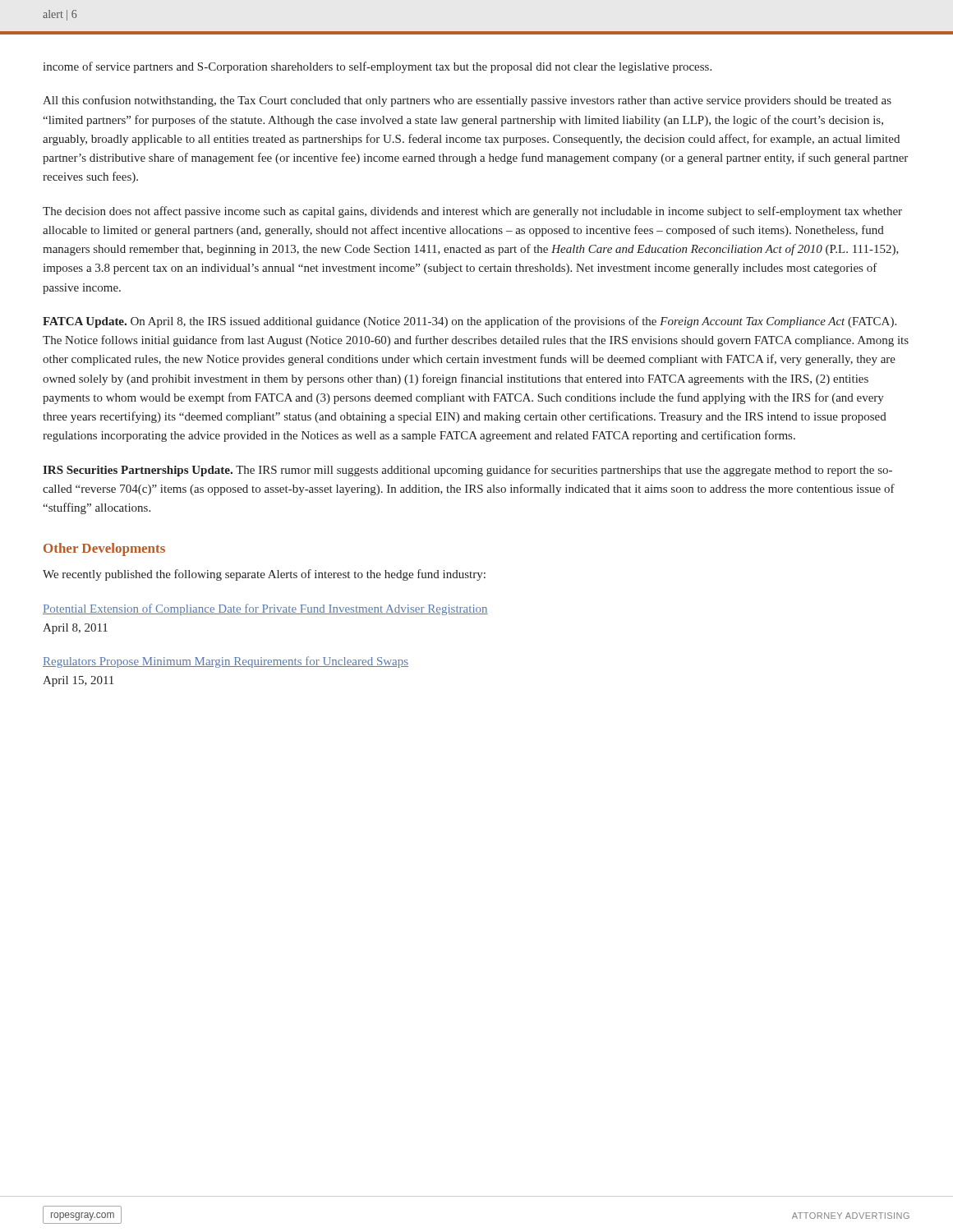This screenshot has height=1232, width=953.
Task: Point to the element starting "income of service partners and S-Corporation"
Action: coord(378,67)
